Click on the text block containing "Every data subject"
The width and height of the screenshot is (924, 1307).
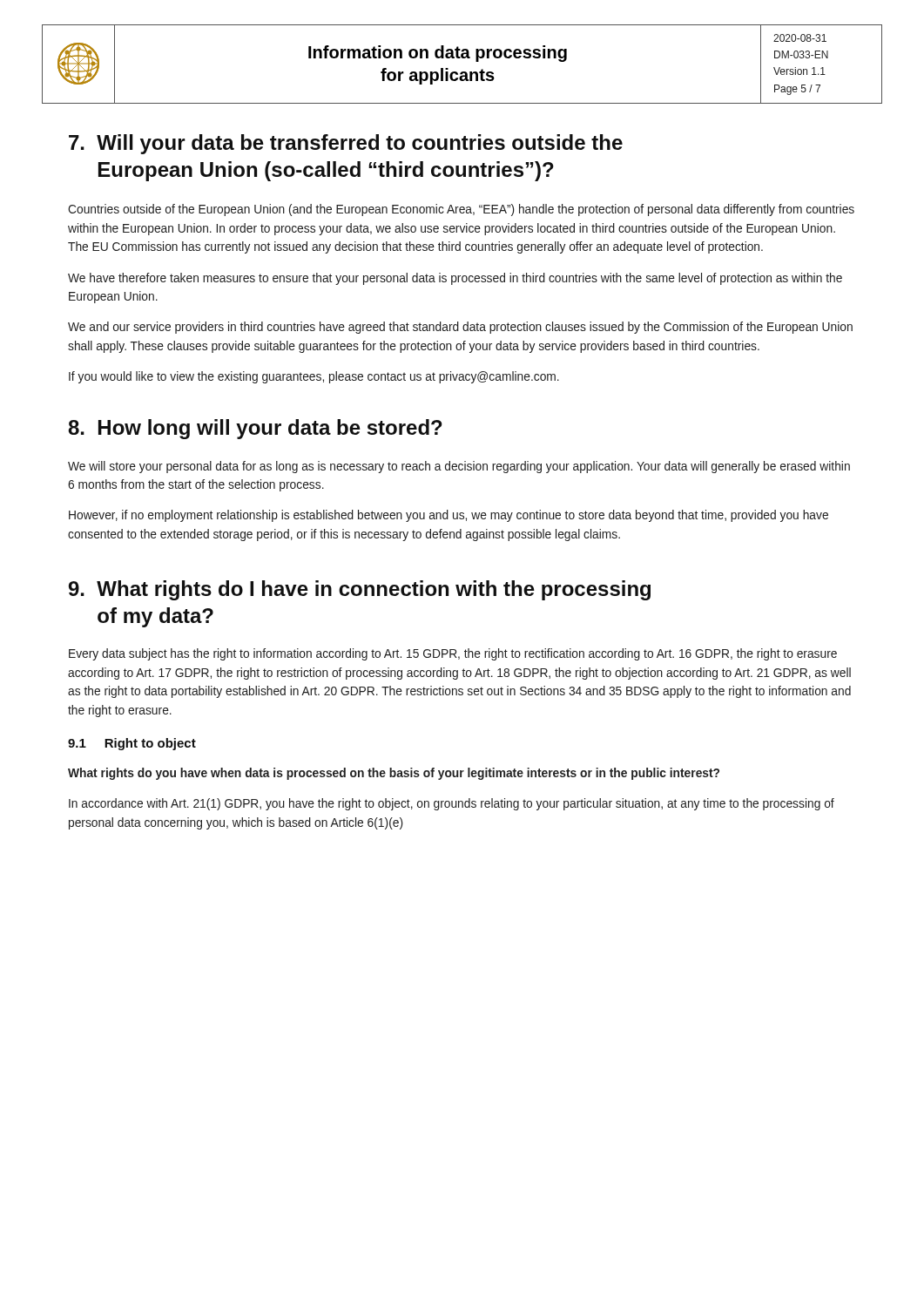(462, 682)
